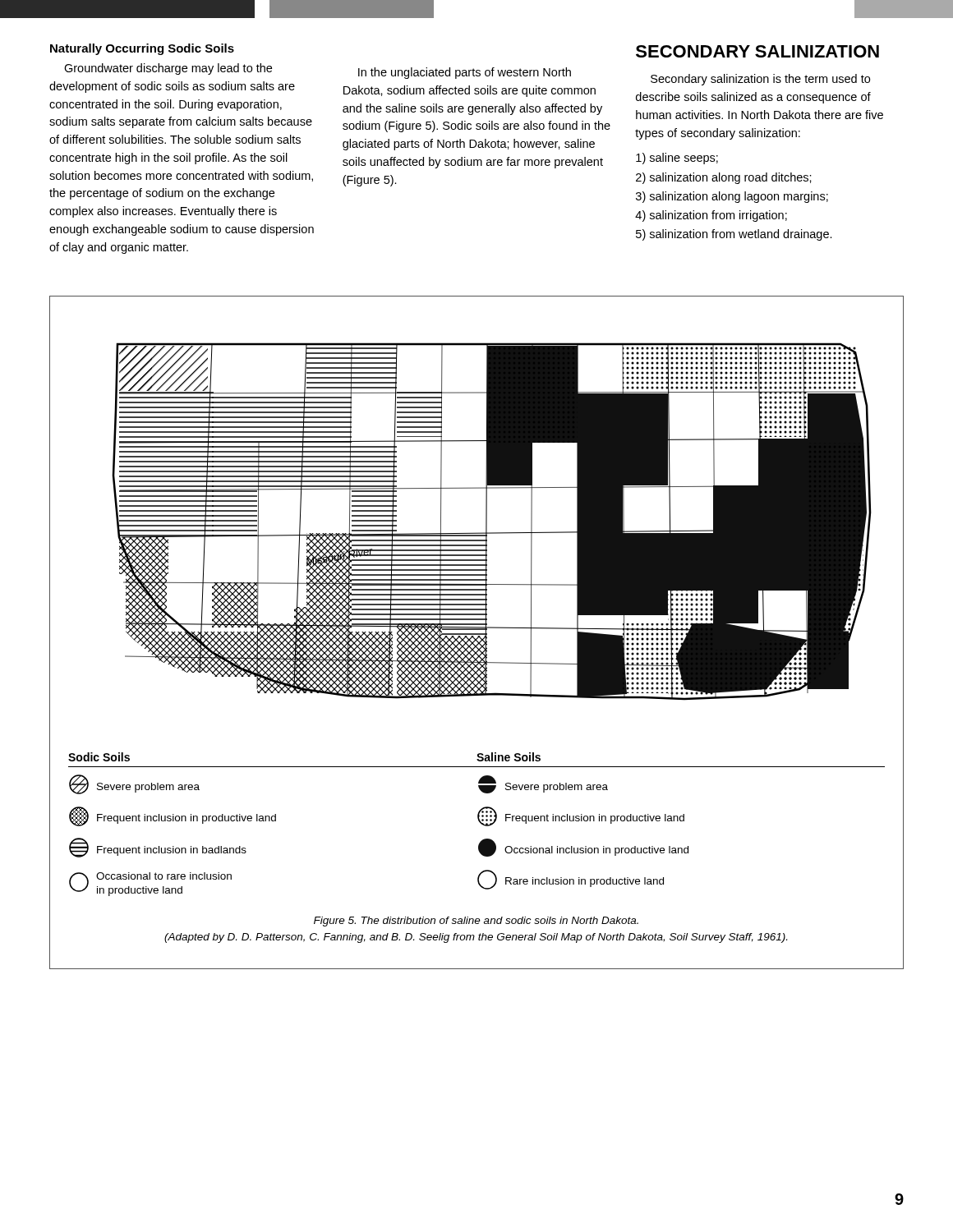Locate the passage starting "1) saline seeps;"
This screenshot has height=1232, width=953.
coord(677,159)
